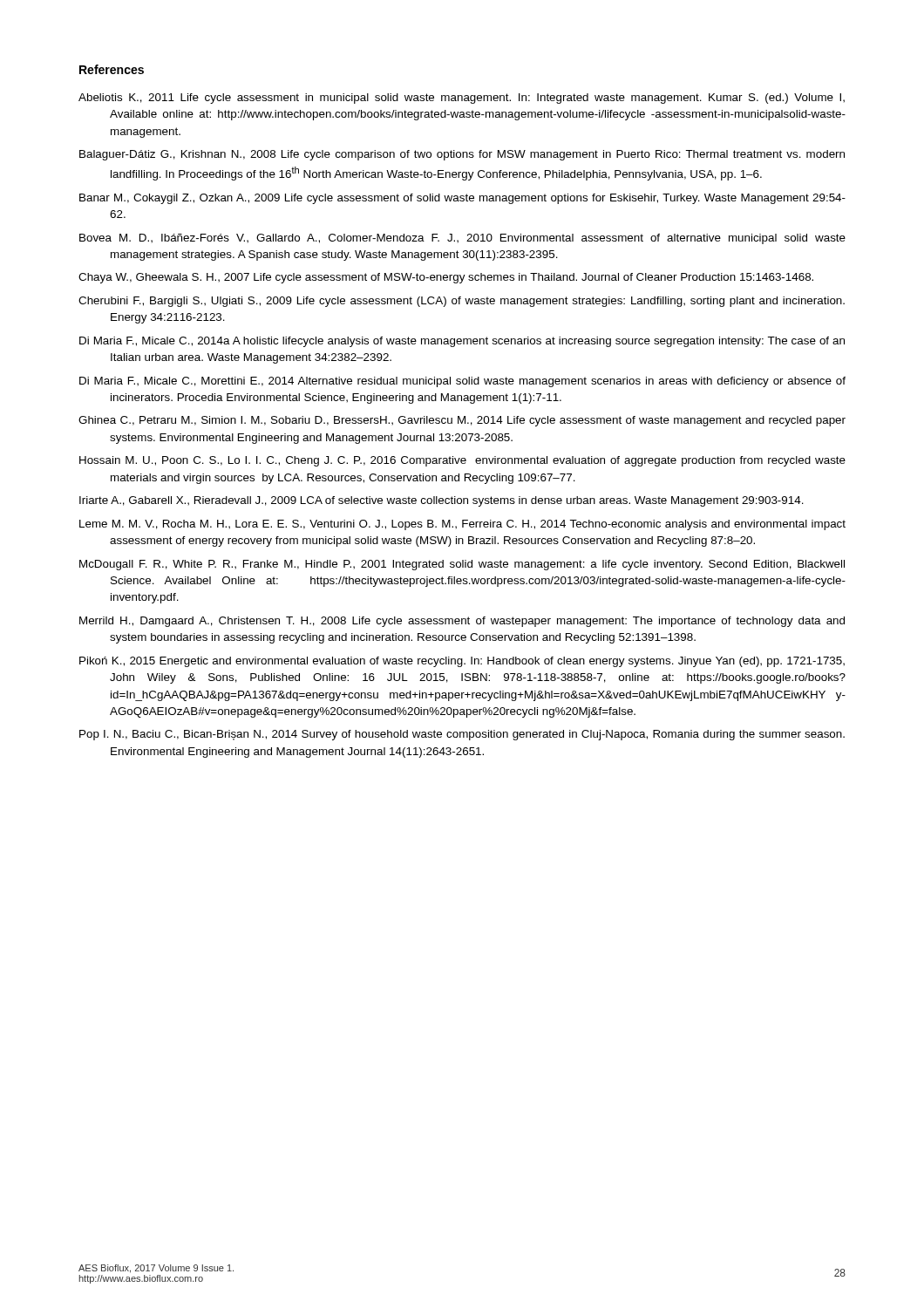The width and height of the screenshot is (924, 1308).
Task: Find the block on this page that starts "Merrild H., Damgaard A., Christensen T. H., 2008"
Action: tap(462, 629)
